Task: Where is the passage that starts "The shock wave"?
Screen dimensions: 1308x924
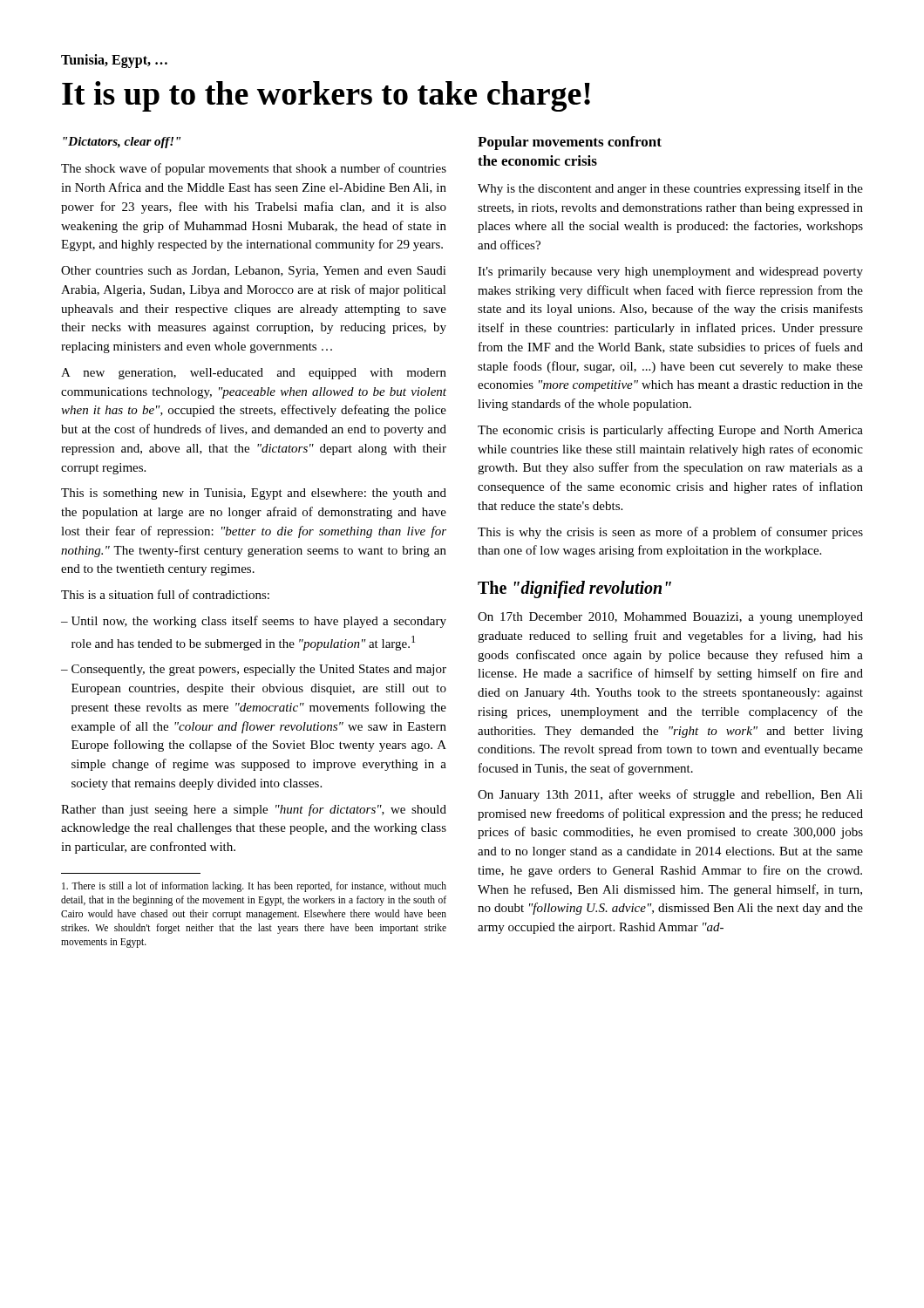Action: (x=254, y=383)
